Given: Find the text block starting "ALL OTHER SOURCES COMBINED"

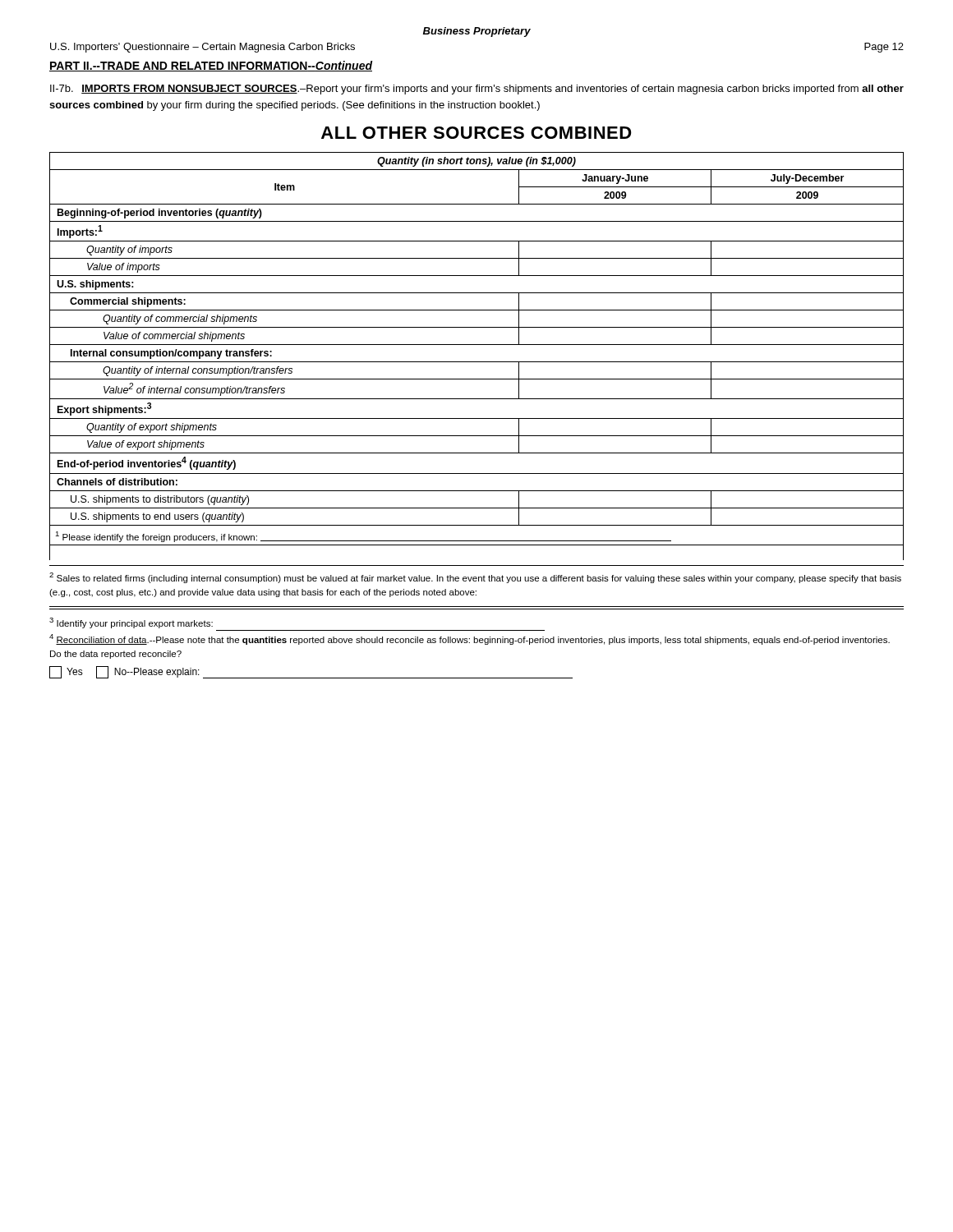Looking at the screenshot, I should 476,133.
